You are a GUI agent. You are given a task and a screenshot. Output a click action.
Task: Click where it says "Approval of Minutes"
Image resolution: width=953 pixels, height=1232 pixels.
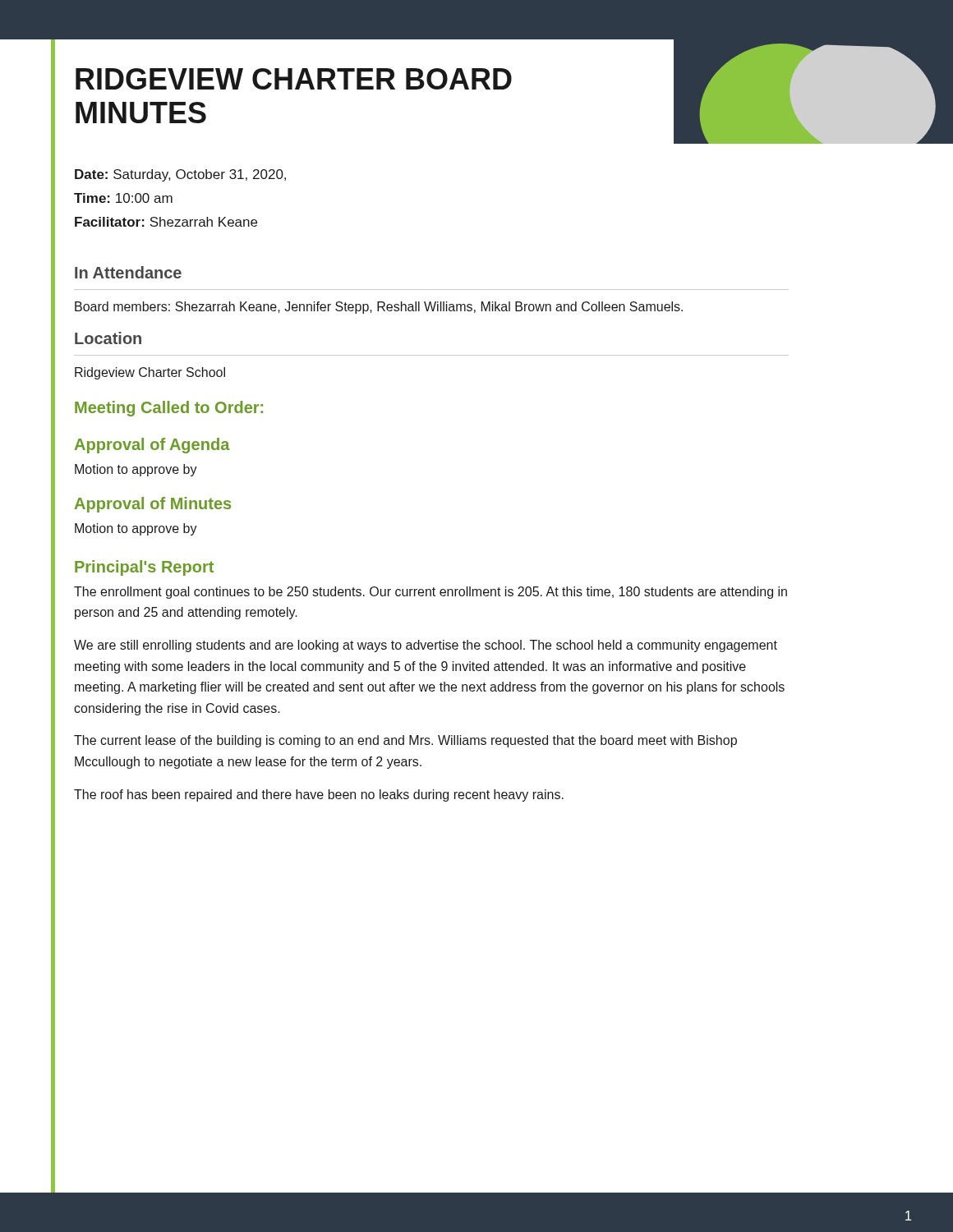153,504
